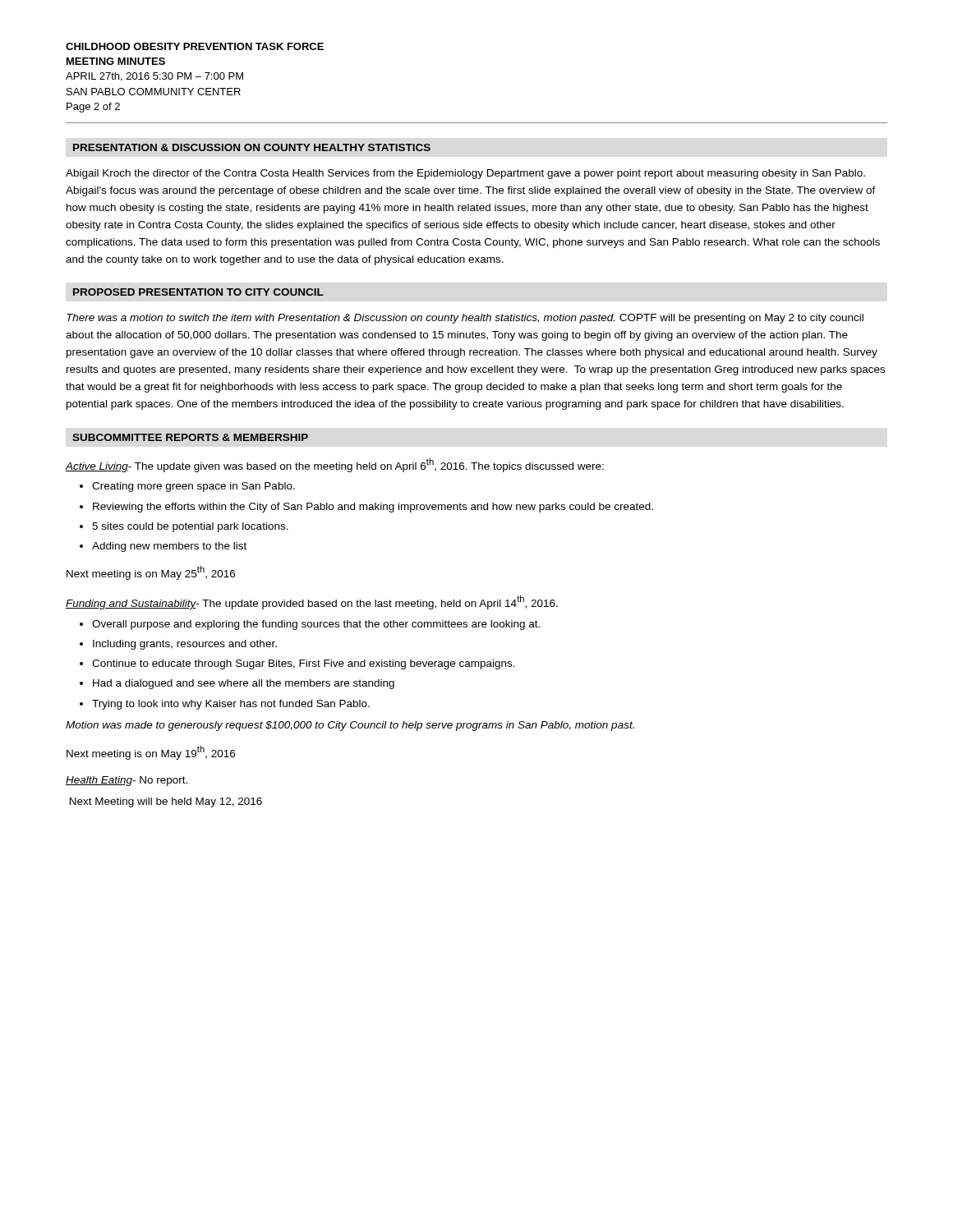Select the section header containing "PRESENTATION & DISCUSSION"
Image resolution: width=953 pixels, height=1232 pixels.
pos(252,147)
